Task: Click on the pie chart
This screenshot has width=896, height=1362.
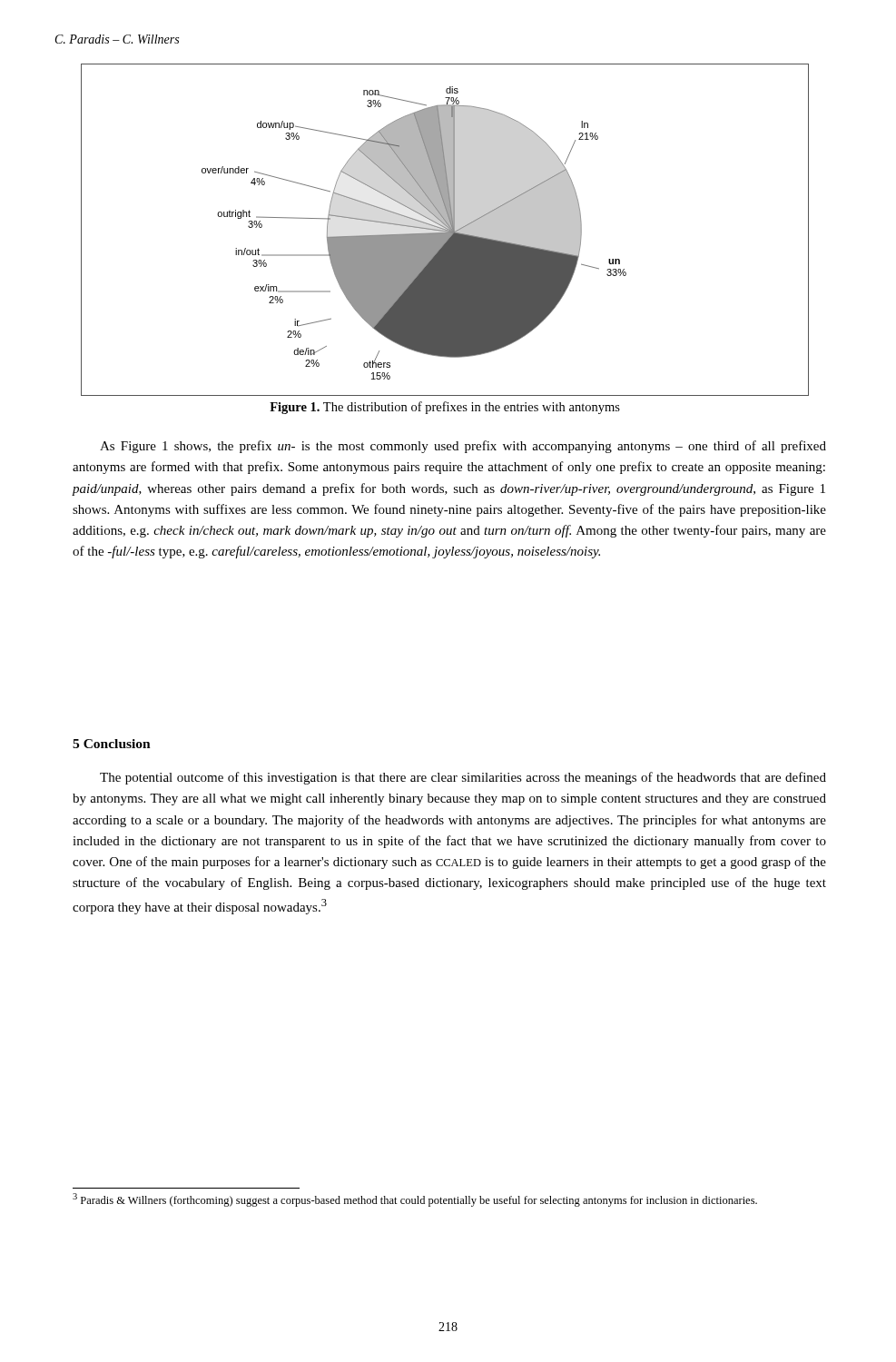Action: coord(445,230)
